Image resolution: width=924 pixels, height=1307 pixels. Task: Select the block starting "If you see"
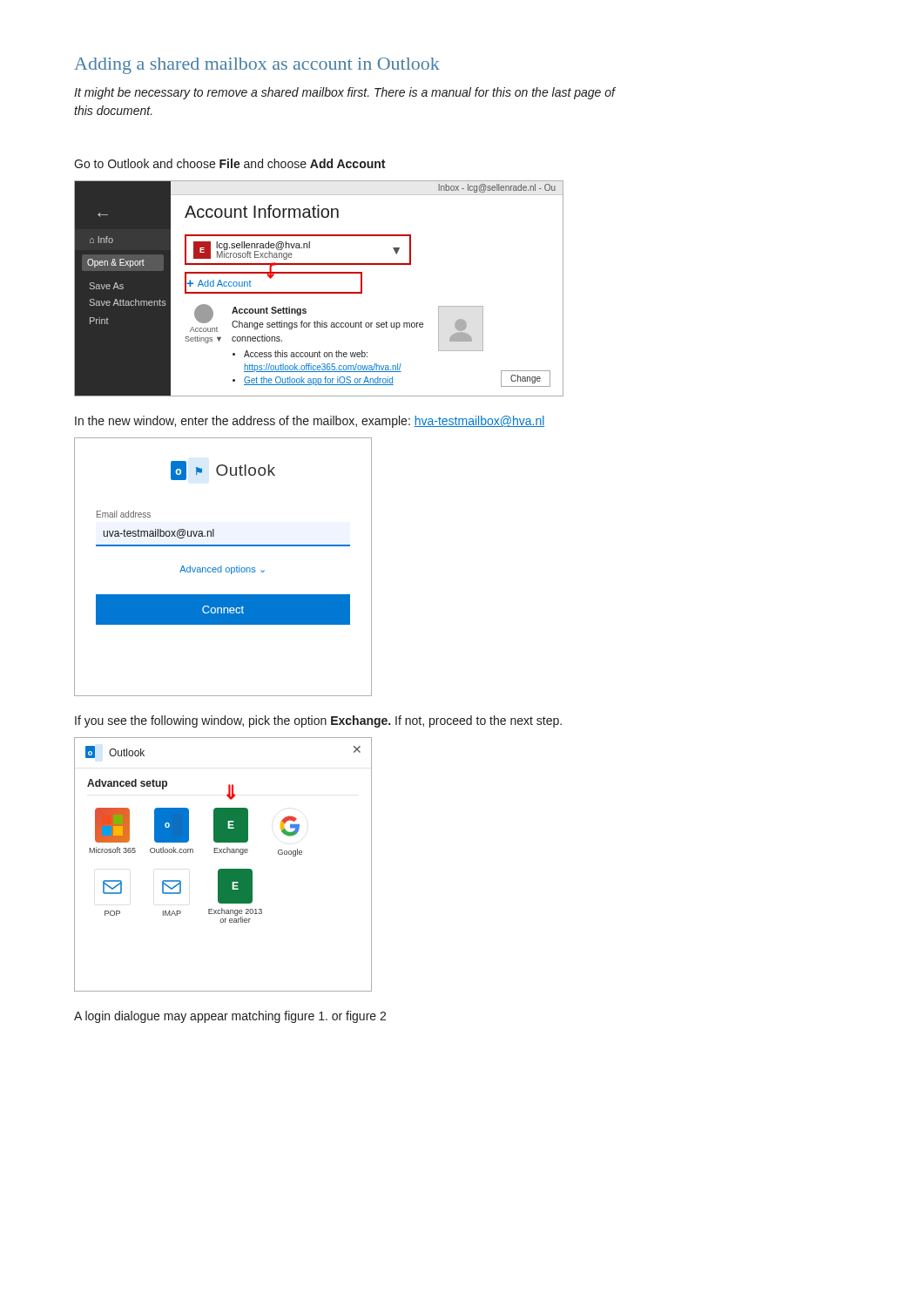[x=453, y=721]
